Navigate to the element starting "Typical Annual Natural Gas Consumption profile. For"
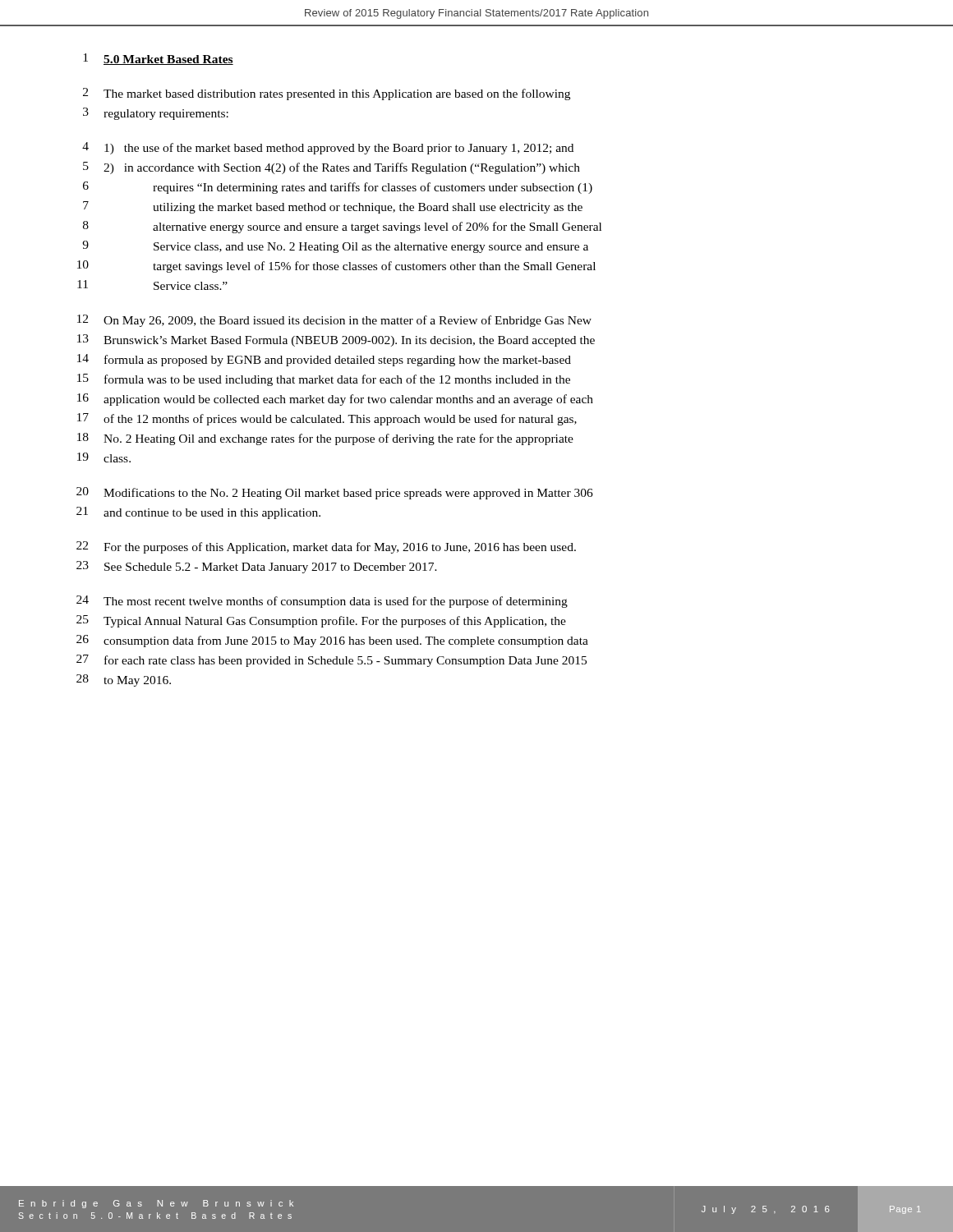This screenshot has width=953, height=1232. [335, 621]
